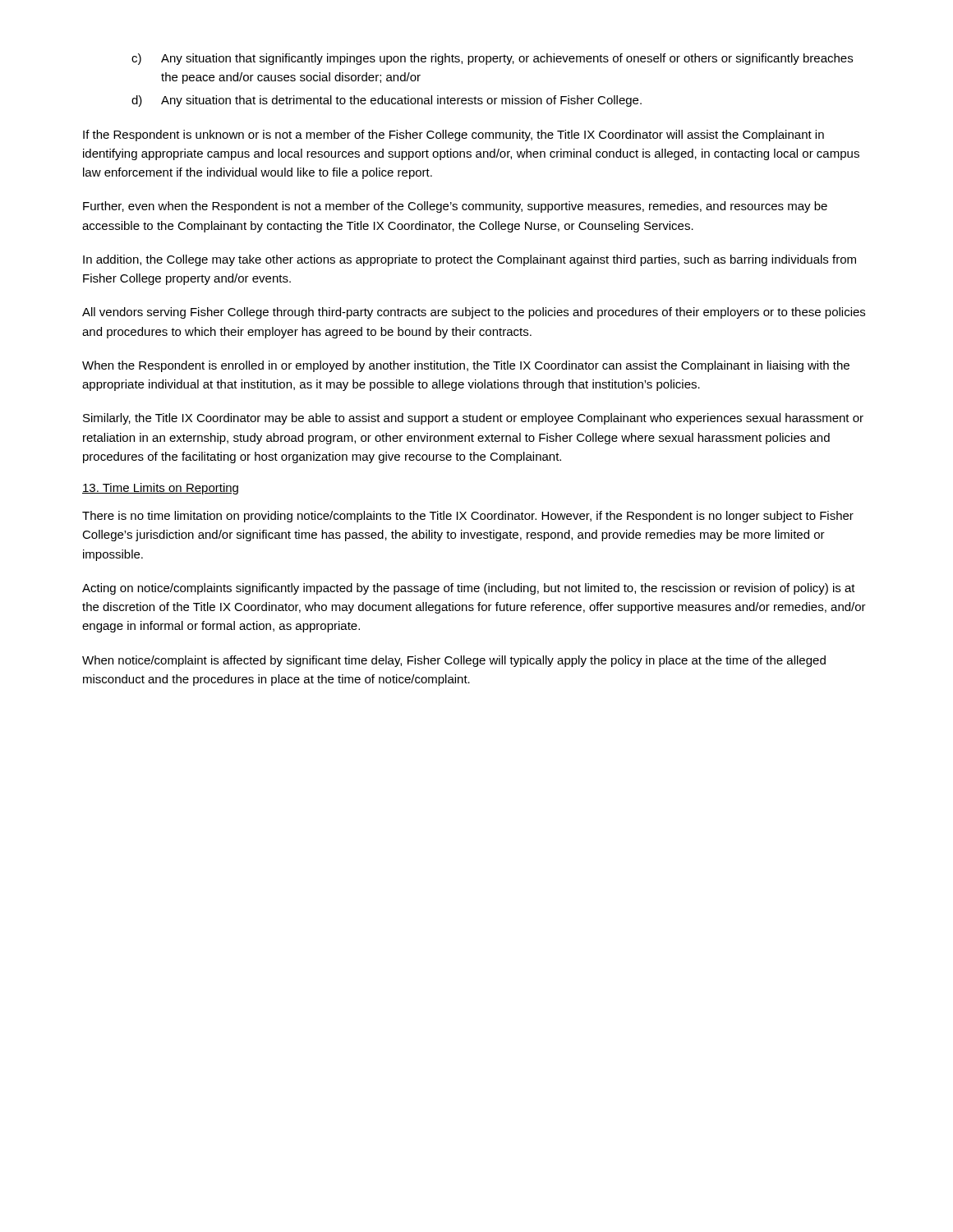Select the element starting "Further, even when the Respondent is not a"
The width and height of the screenshot is (953, 1232).
tap(455, 215)
